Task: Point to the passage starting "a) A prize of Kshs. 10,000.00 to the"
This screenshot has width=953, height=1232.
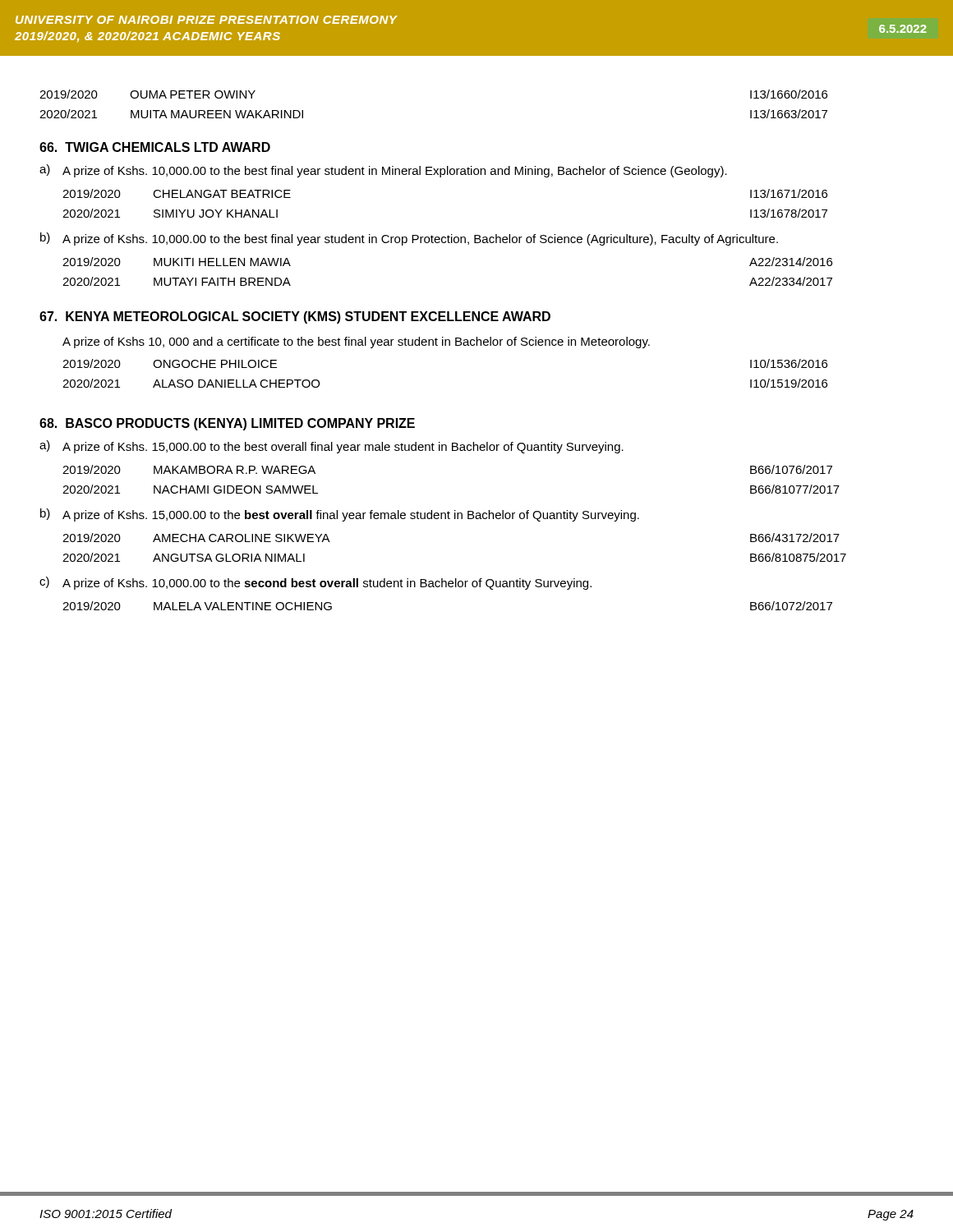Action: (384, 171)
